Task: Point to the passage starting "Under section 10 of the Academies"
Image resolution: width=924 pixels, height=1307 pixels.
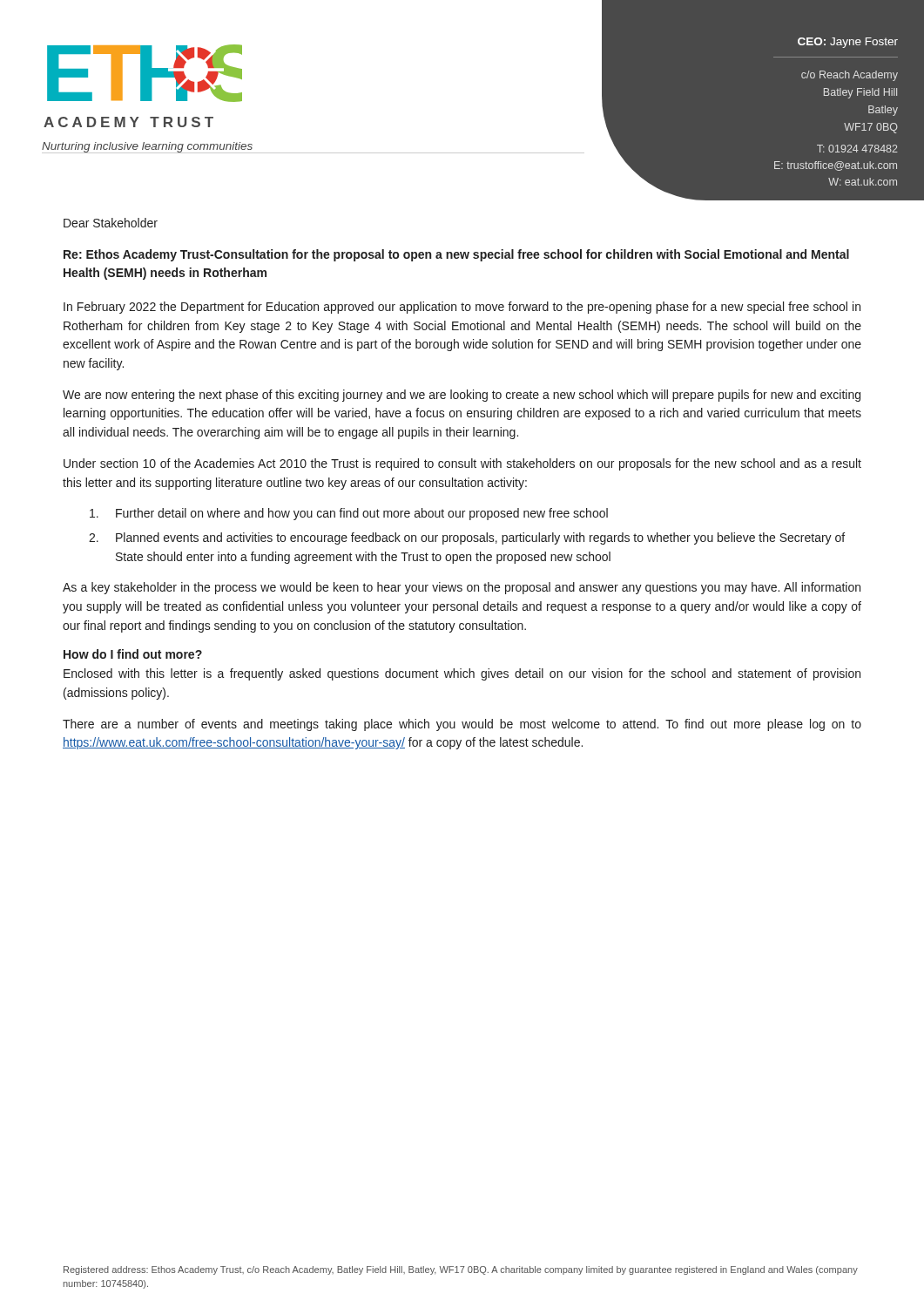Action: (462, 473)
